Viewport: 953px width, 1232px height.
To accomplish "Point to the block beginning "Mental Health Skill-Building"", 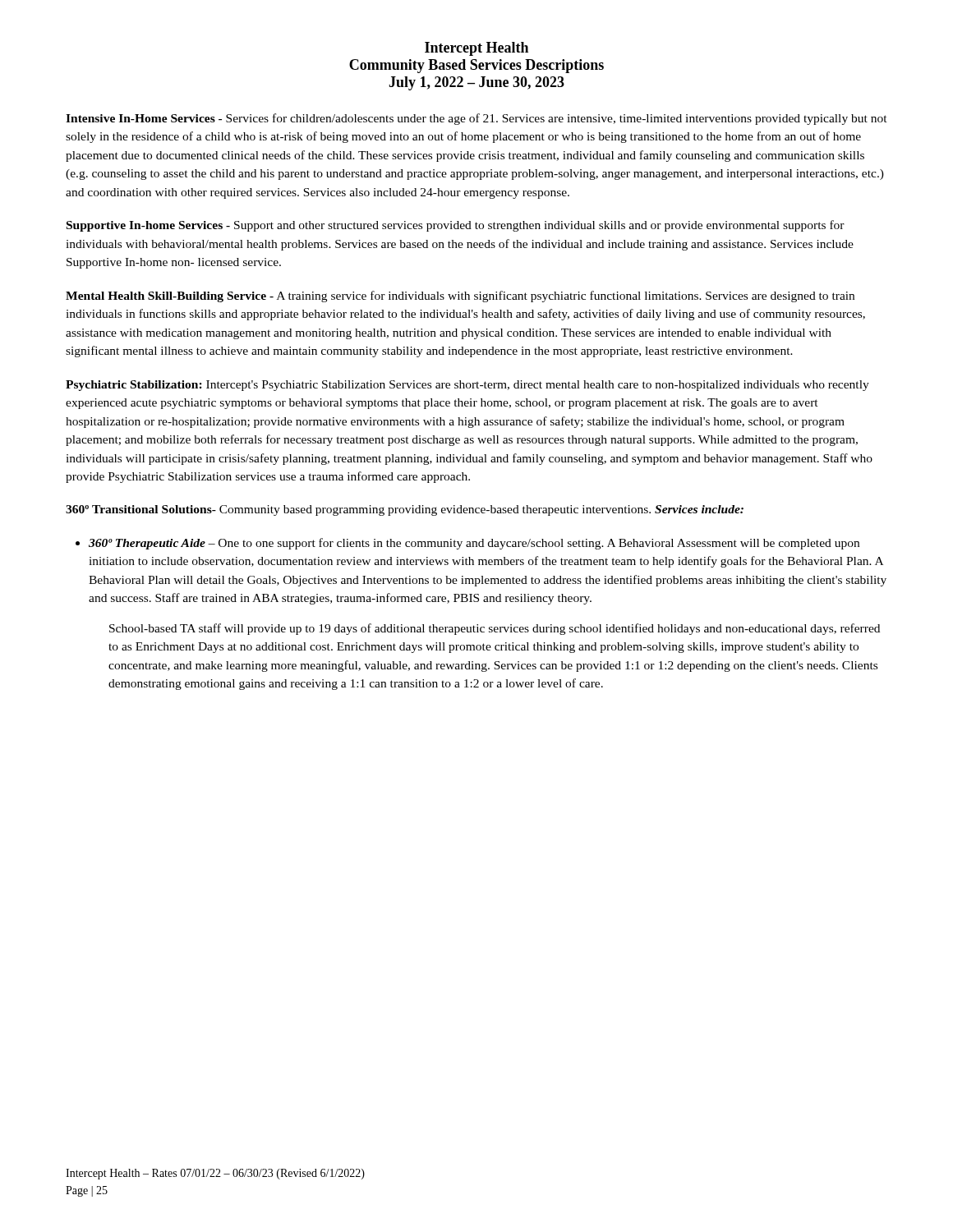I will click(466, 323).
